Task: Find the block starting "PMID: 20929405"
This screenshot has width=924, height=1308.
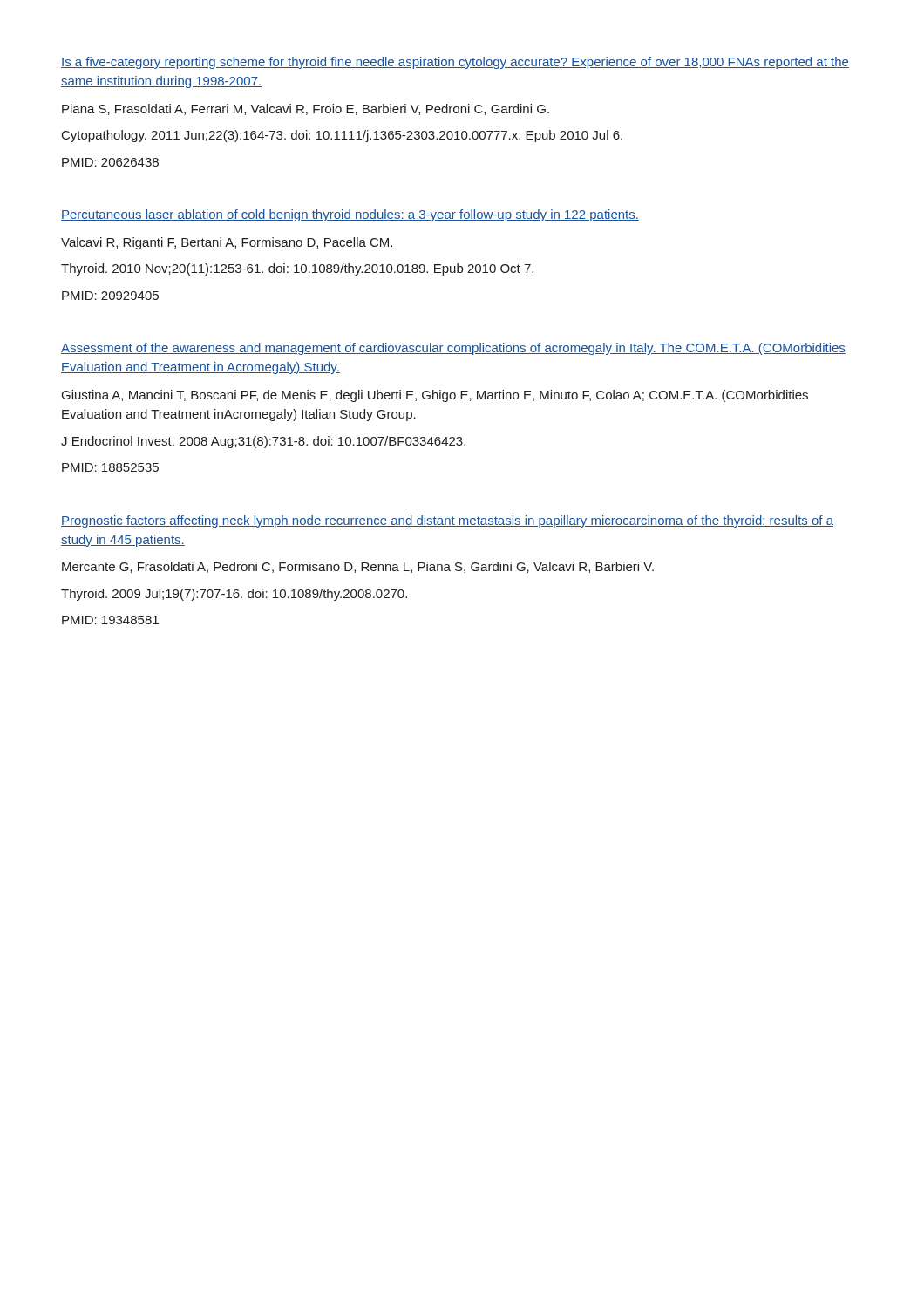Action: pos(110,295)
